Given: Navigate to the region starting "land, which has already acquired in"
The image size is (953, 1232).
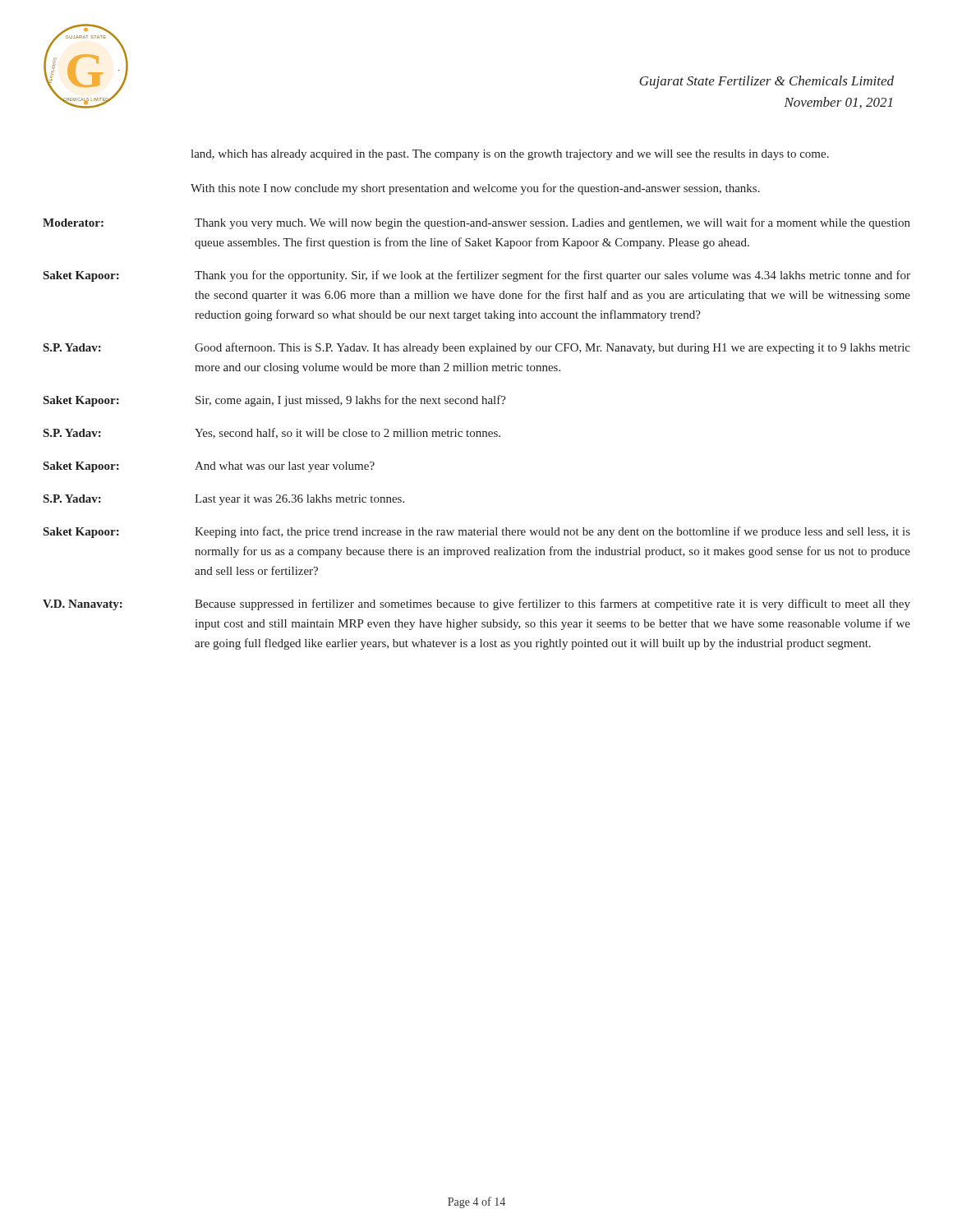Looking at the screenshot, I should point(510,154).
